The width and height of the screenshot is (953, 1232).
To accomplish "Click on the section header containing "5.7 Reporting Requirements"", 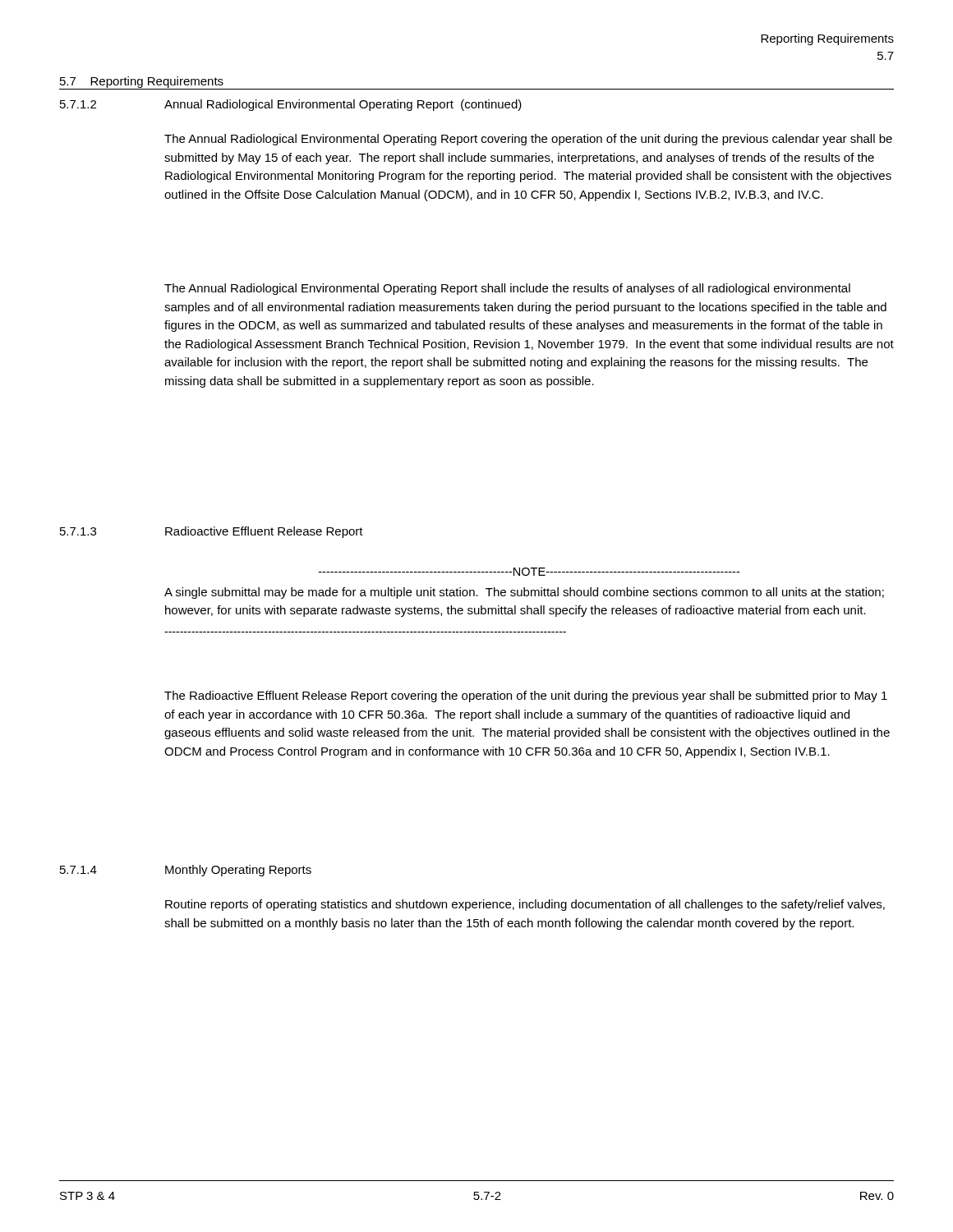I will (141, 81).
